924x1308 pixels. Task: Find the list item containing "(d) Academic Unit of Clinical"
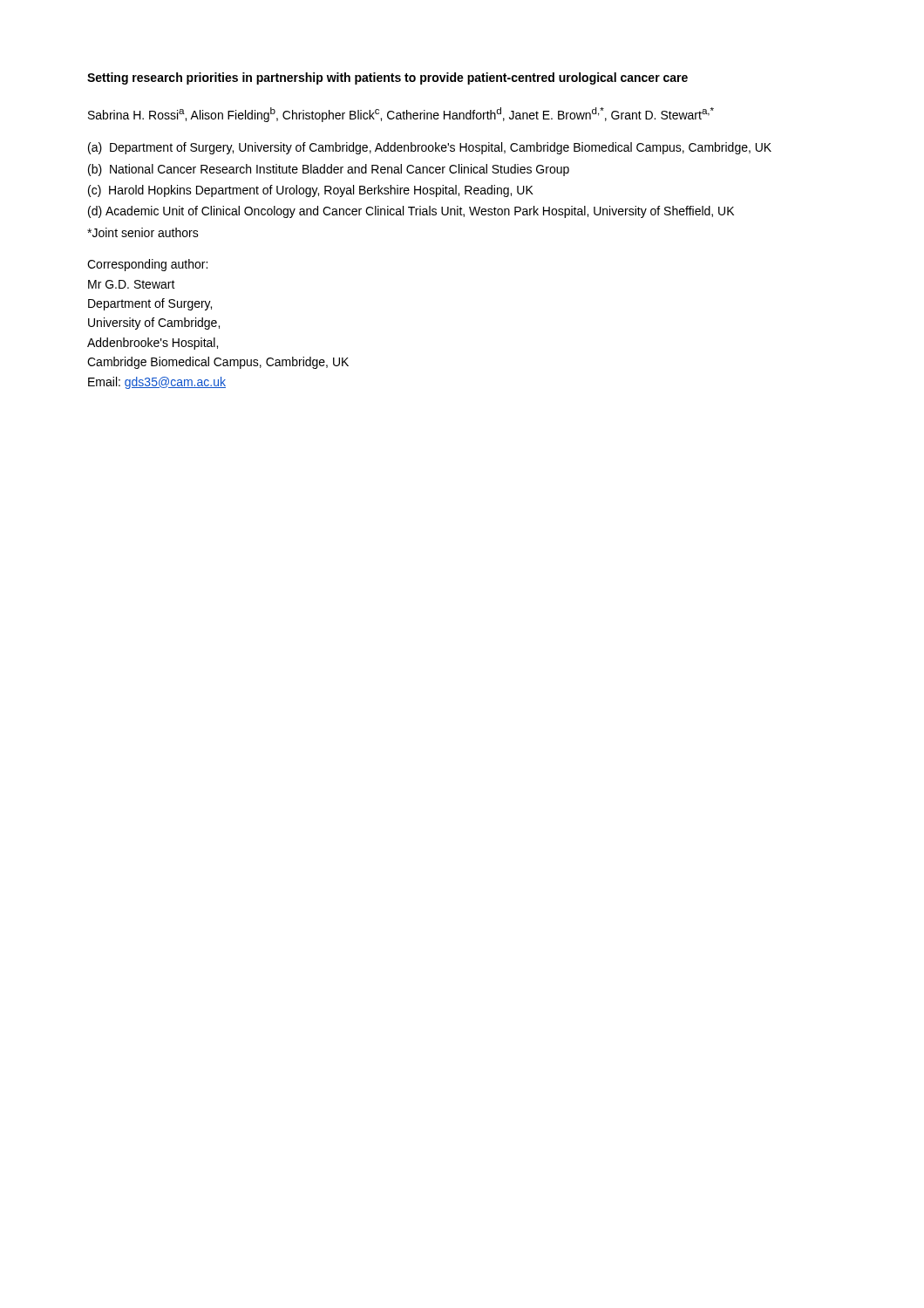[x=411, y=212]
